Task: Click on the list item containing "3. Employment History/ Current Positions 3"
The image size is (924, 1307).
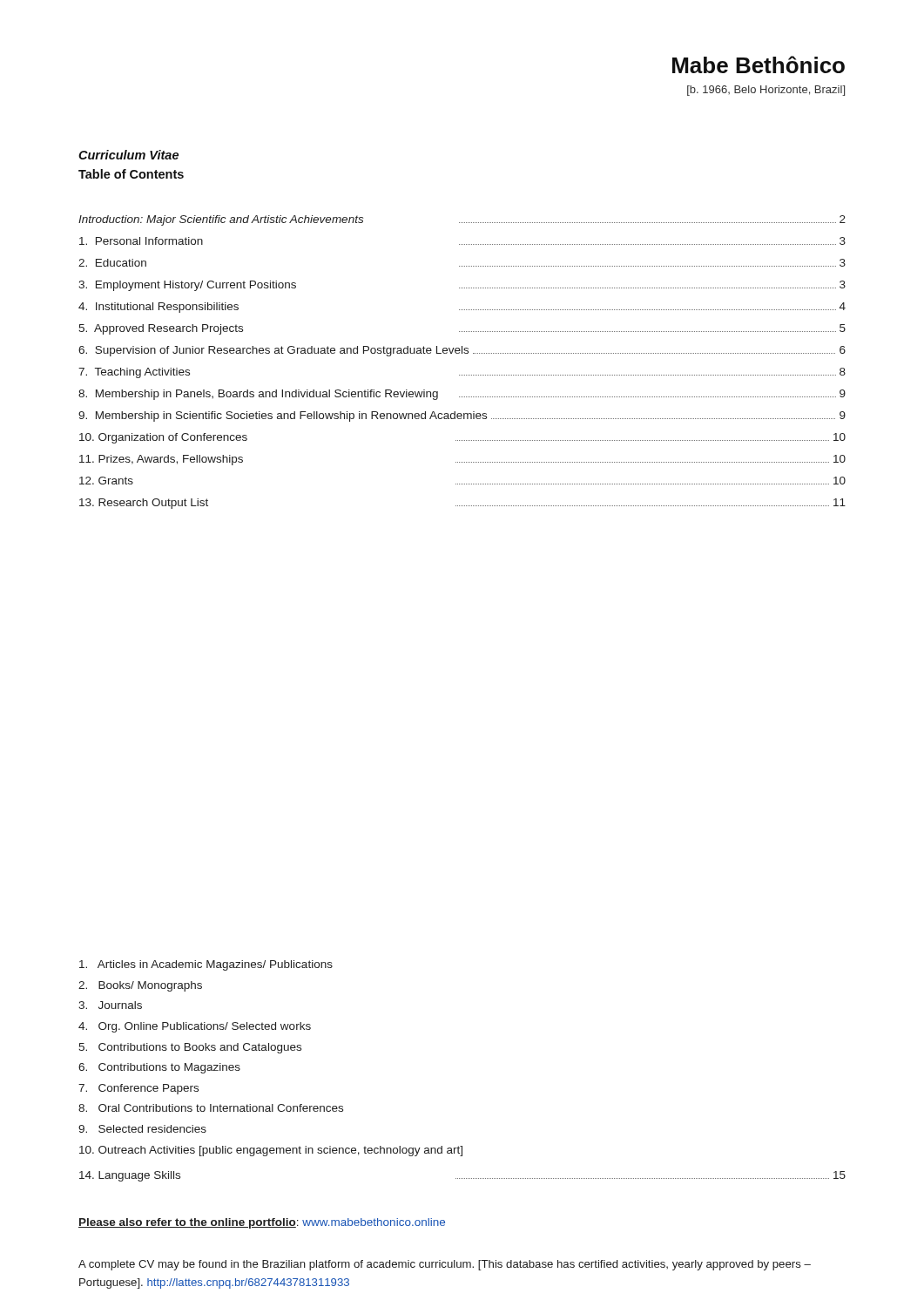Action: (462, 285)
